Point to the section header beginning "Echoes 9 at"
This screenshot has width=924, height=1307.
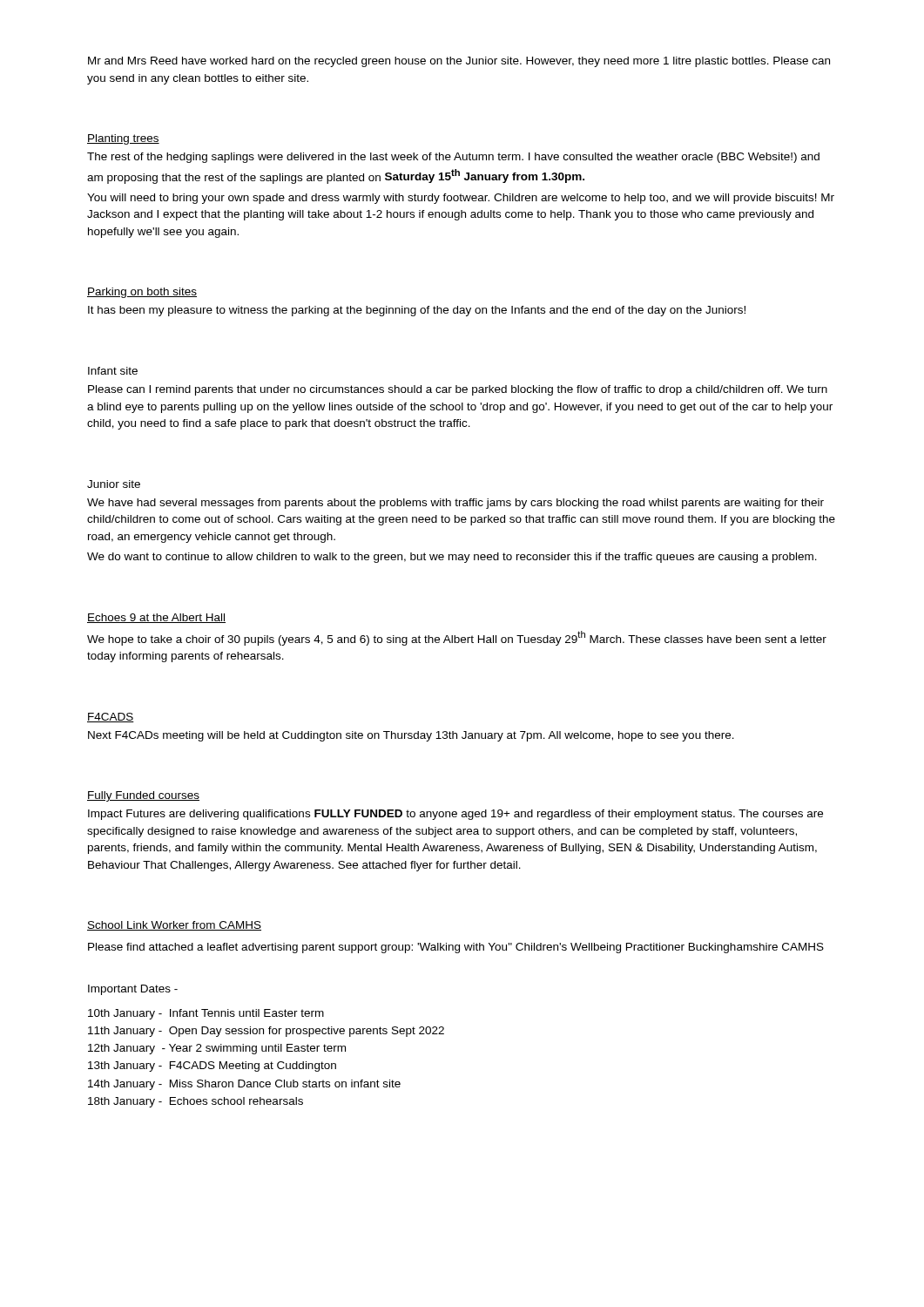[x=156, y=617]
